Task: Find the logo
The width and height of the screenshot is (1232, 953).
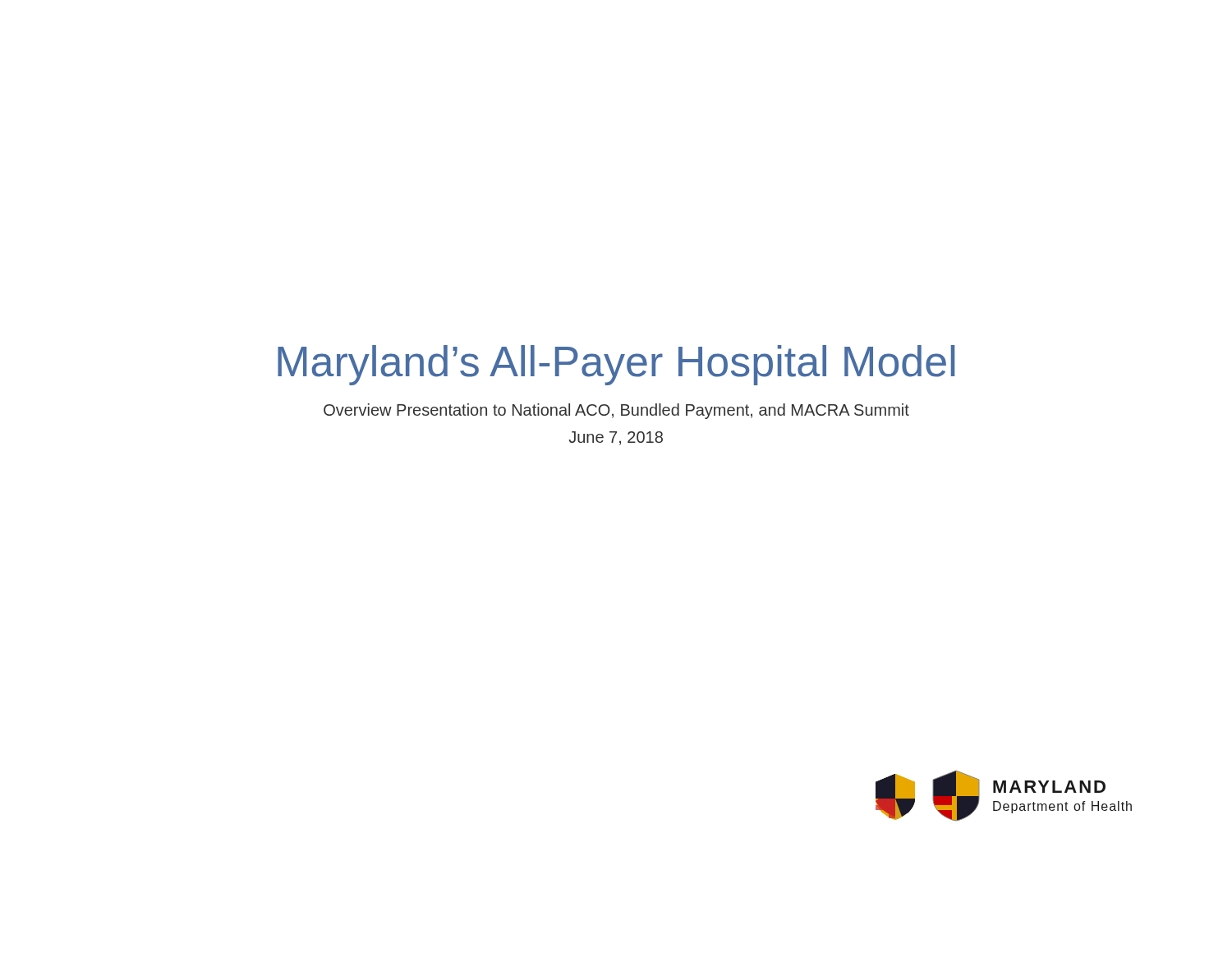Action: pyautogui.click(x=1002, y=795)
